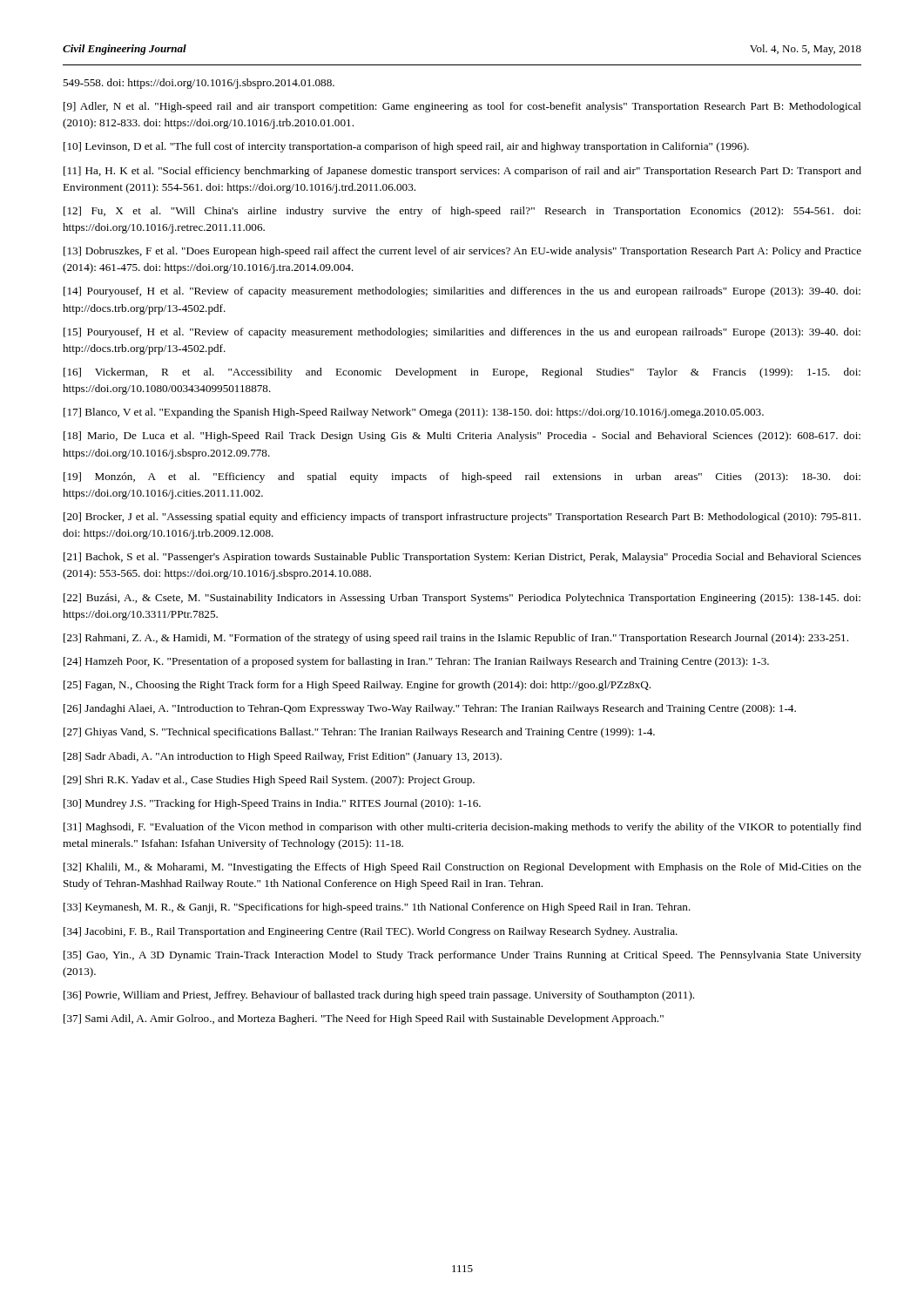Point to the block beginning "[26] Jandaghi Alaei,"
Image resolution: width=924 pixels, height=1307 pixels.
click(430, 708)
